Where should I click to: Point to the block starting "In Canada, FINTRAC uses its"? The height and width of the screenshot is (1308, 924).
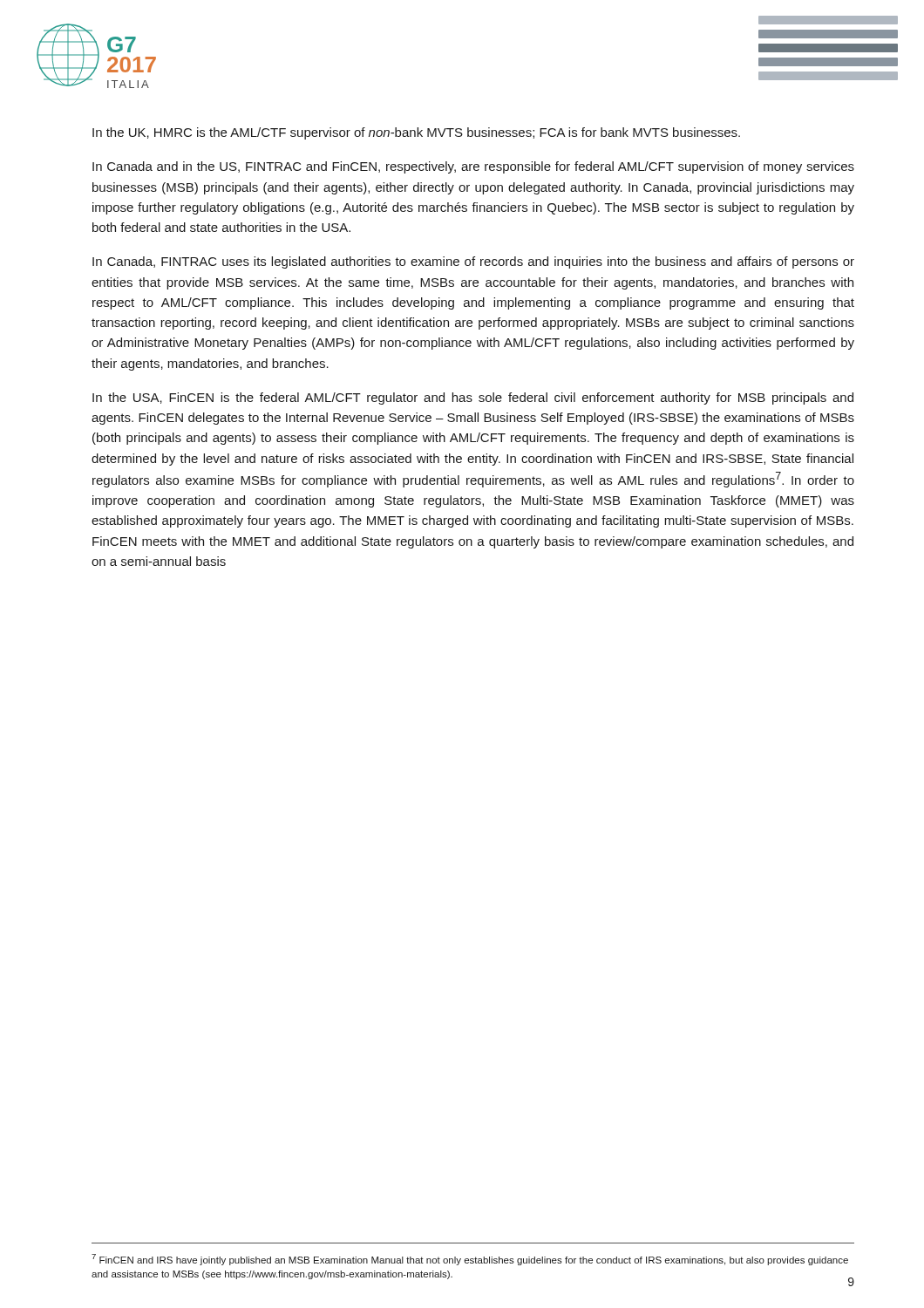click(x=473, y=312)
